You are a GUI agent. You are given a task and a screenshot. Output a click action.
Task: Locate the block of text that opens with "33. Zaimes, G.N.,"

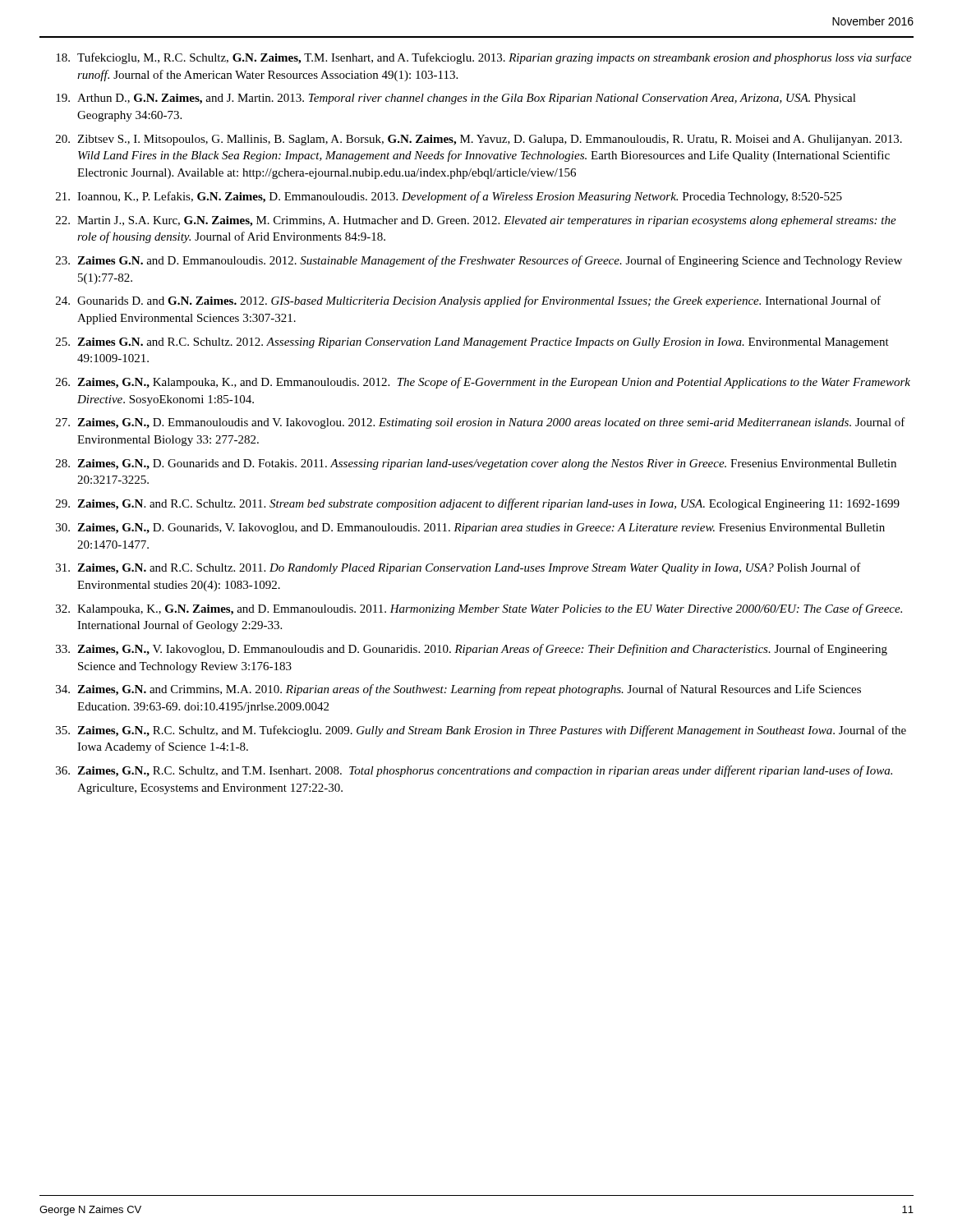[x=476, y=658]
